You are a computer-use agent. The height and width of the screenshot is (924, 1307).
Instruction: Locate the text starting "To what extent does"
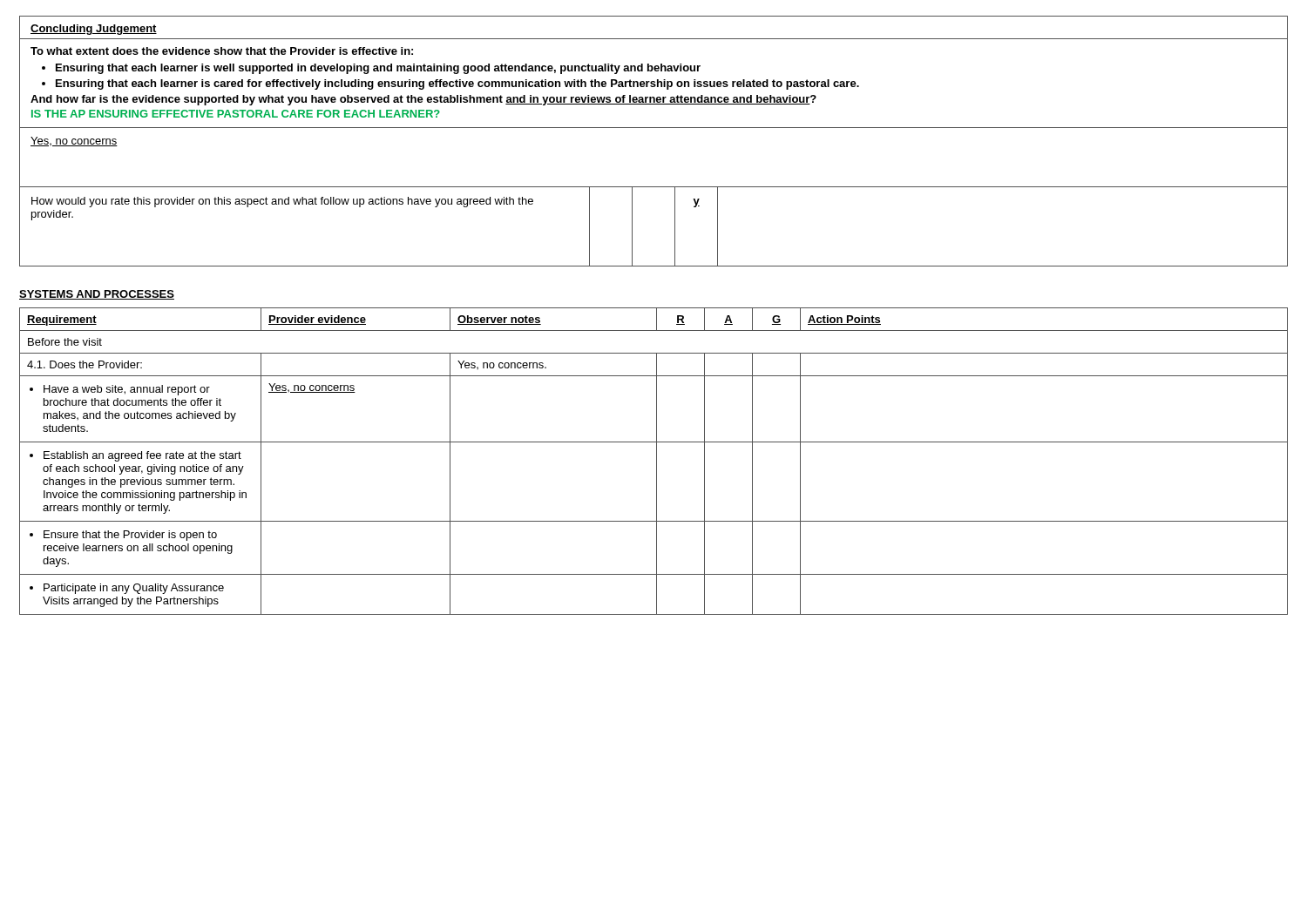[x=654, y=82]
